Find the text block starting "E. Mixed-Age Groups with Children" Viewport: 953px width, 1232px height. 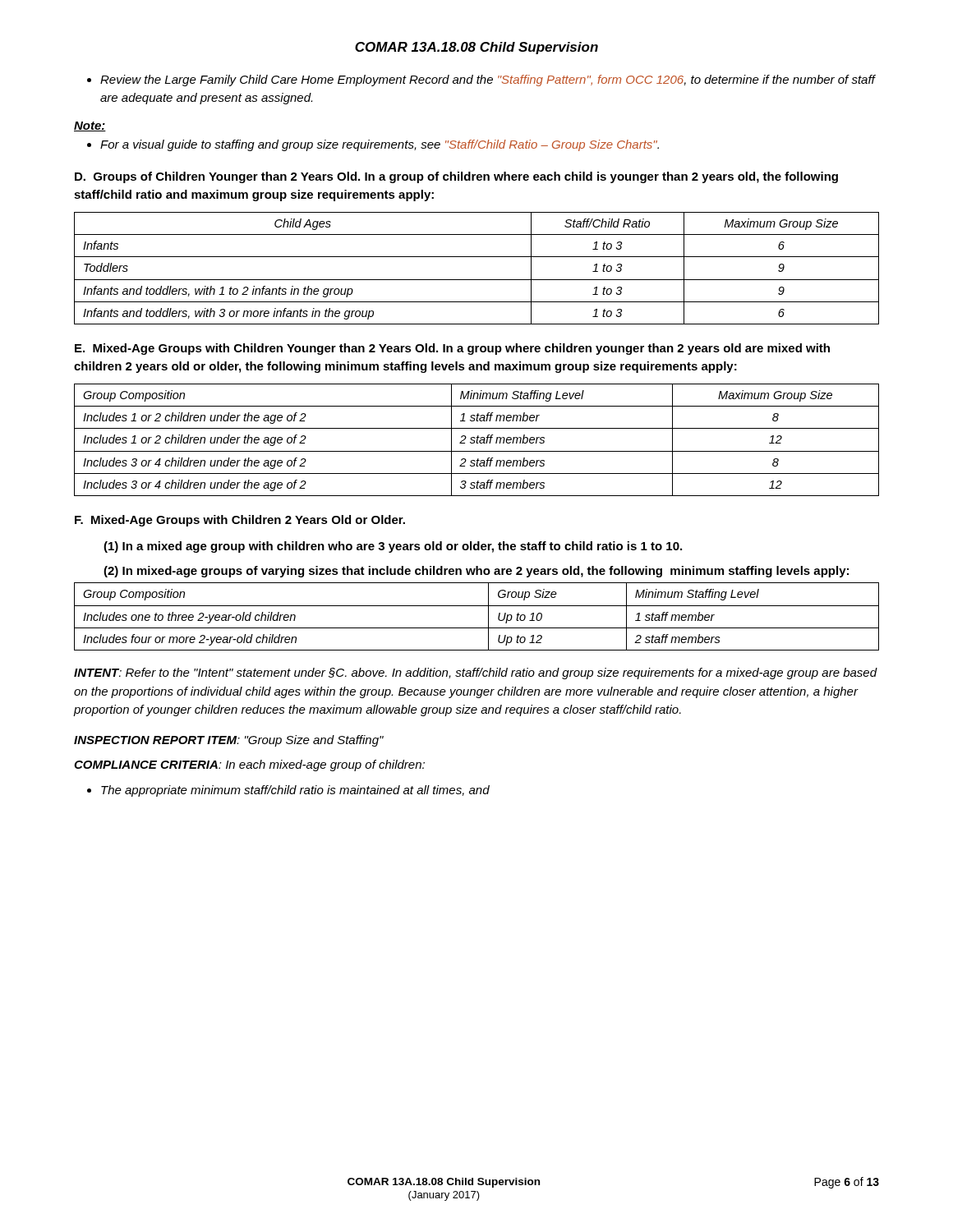tap(452, 357)
